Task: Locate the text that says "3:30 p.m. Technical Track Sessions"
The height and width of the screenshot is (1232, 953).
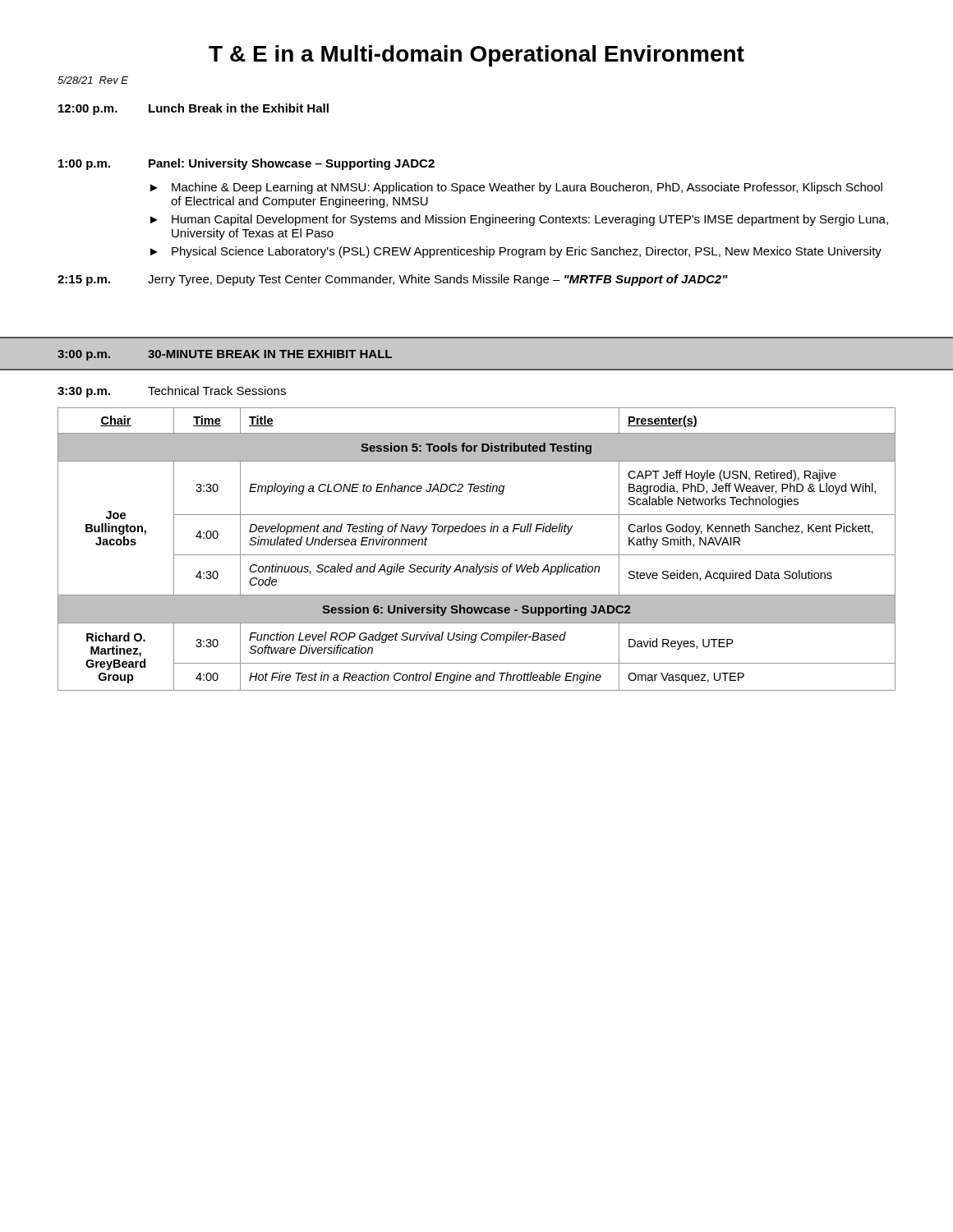Action: click(172, 392)
